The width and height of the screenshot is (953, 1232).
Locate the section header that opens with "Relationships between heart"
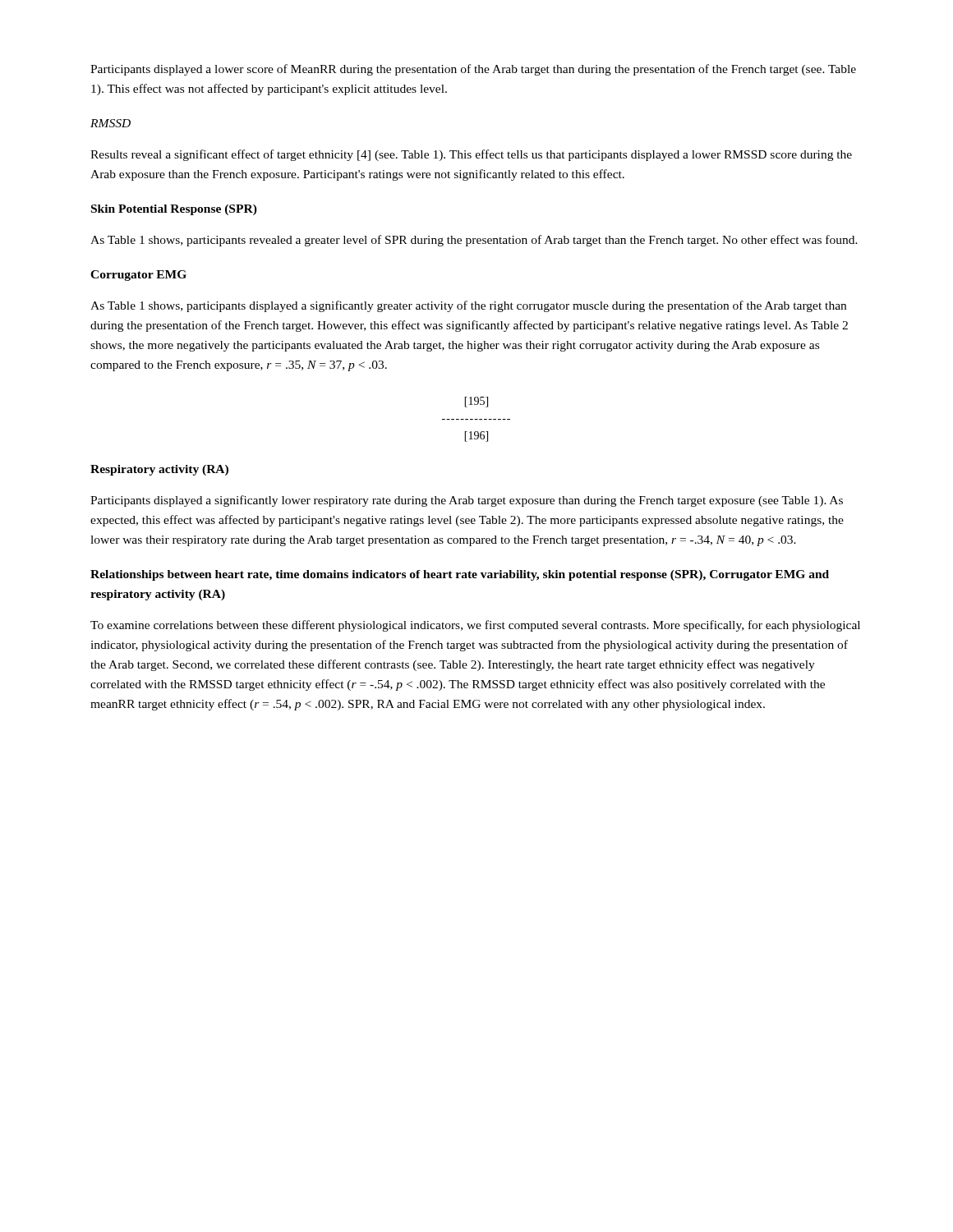460,584
